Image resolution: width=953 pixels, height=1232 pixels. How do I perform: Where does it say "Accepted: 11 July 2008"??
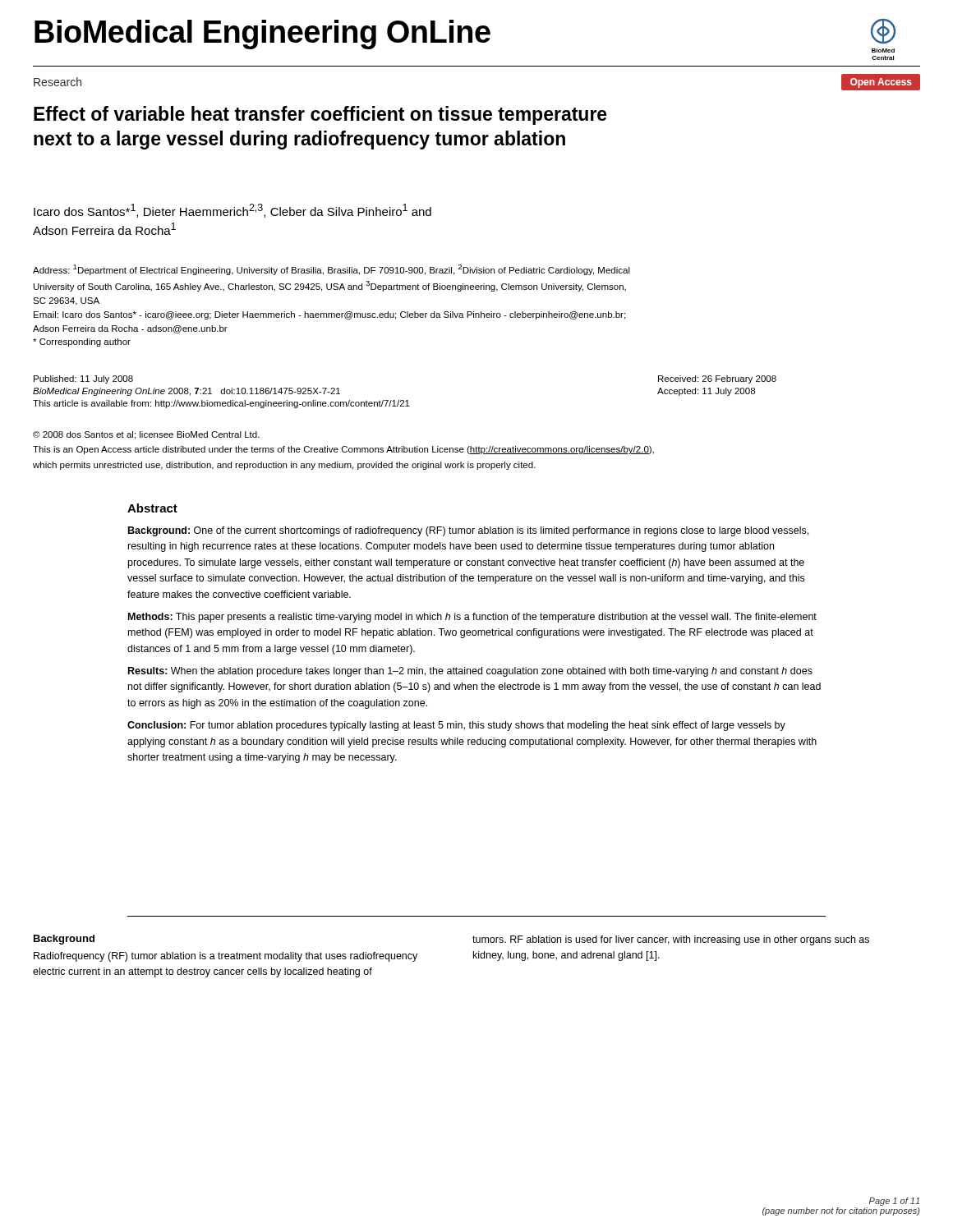pyautogui.click(x=706, y=391)
